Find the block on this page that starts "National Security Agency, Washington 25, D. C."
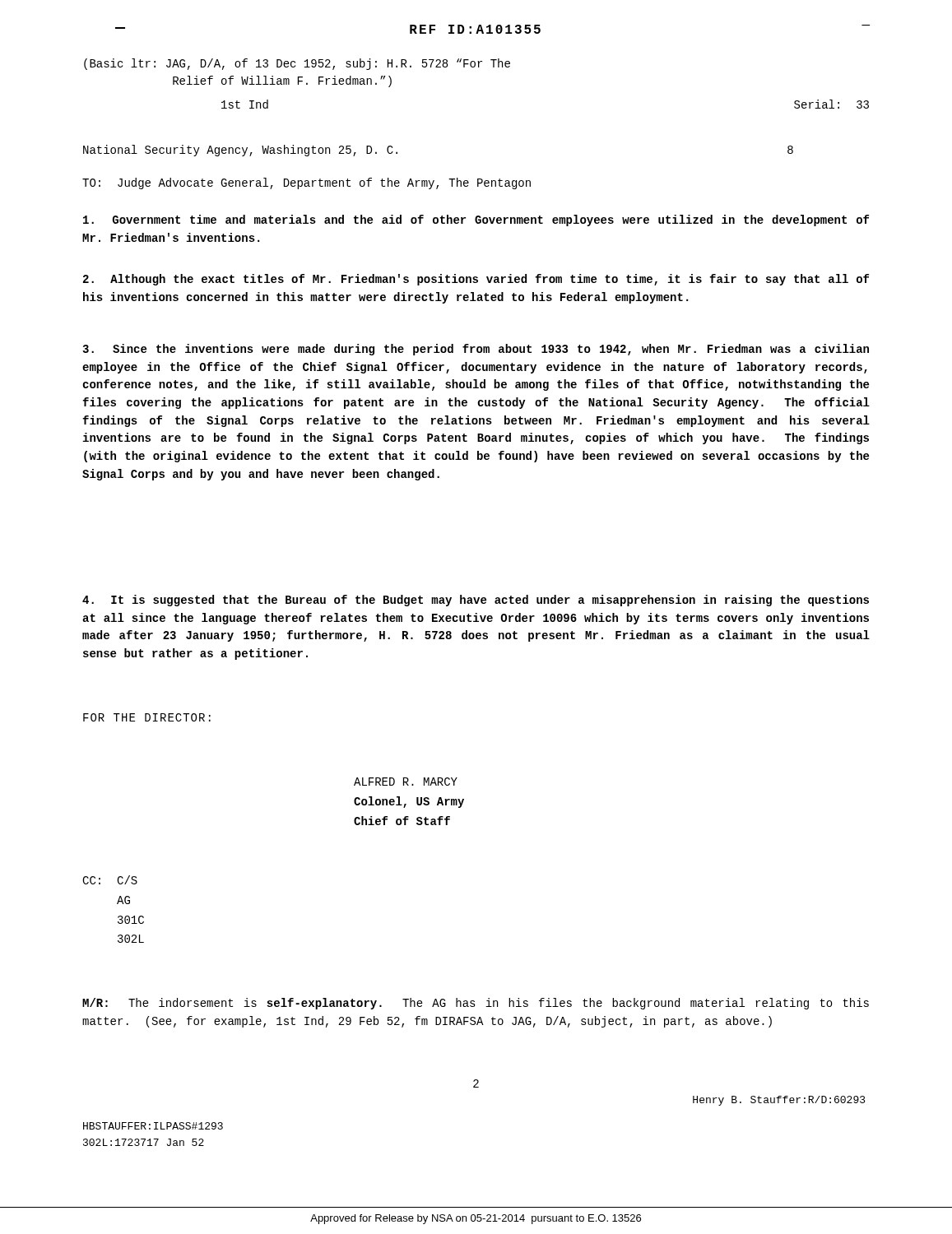This screenshot has height=1234, width=952. 236,150
